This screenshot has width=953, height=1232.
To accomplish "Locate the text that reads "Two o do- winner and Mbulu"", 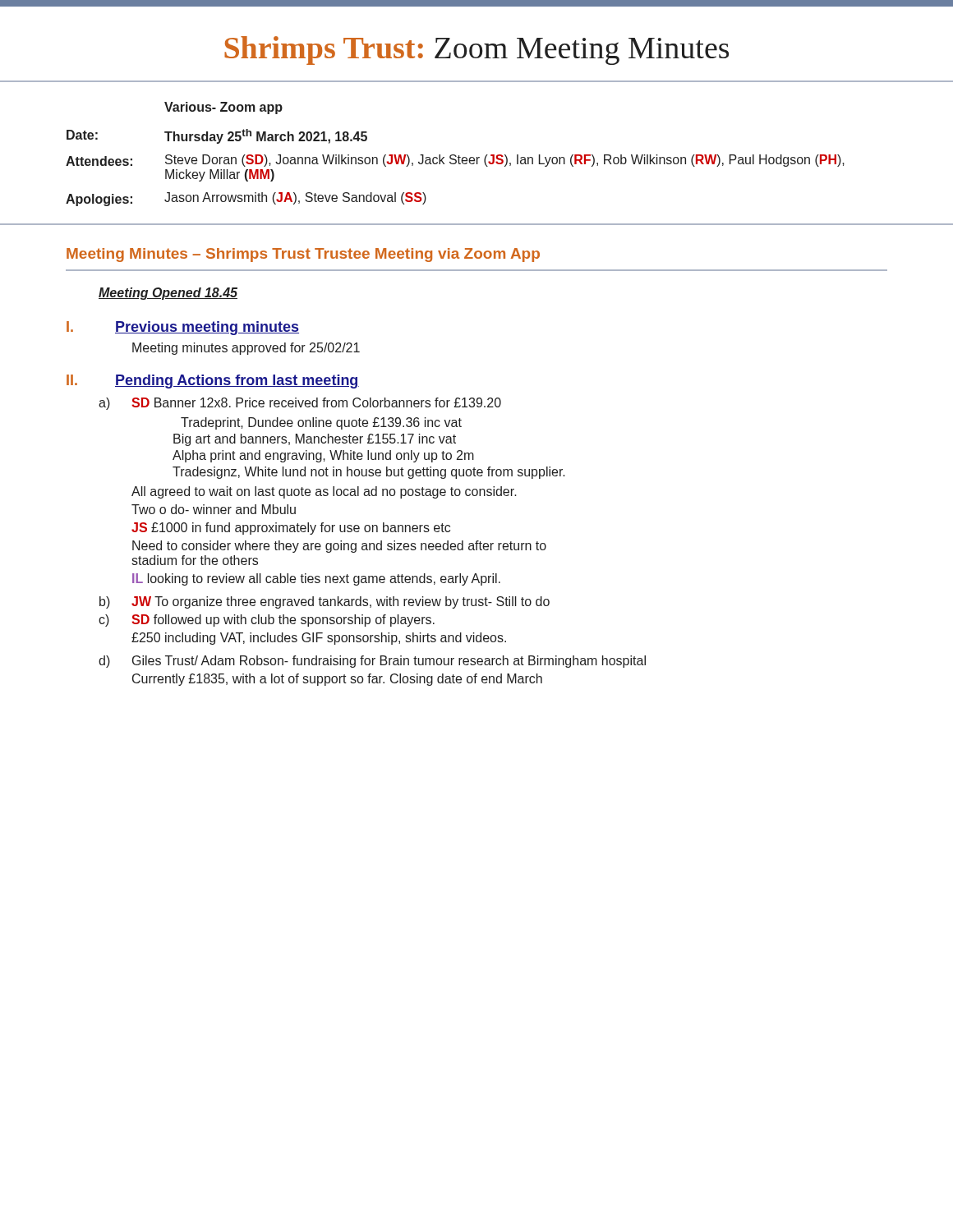I will point(214,510).
